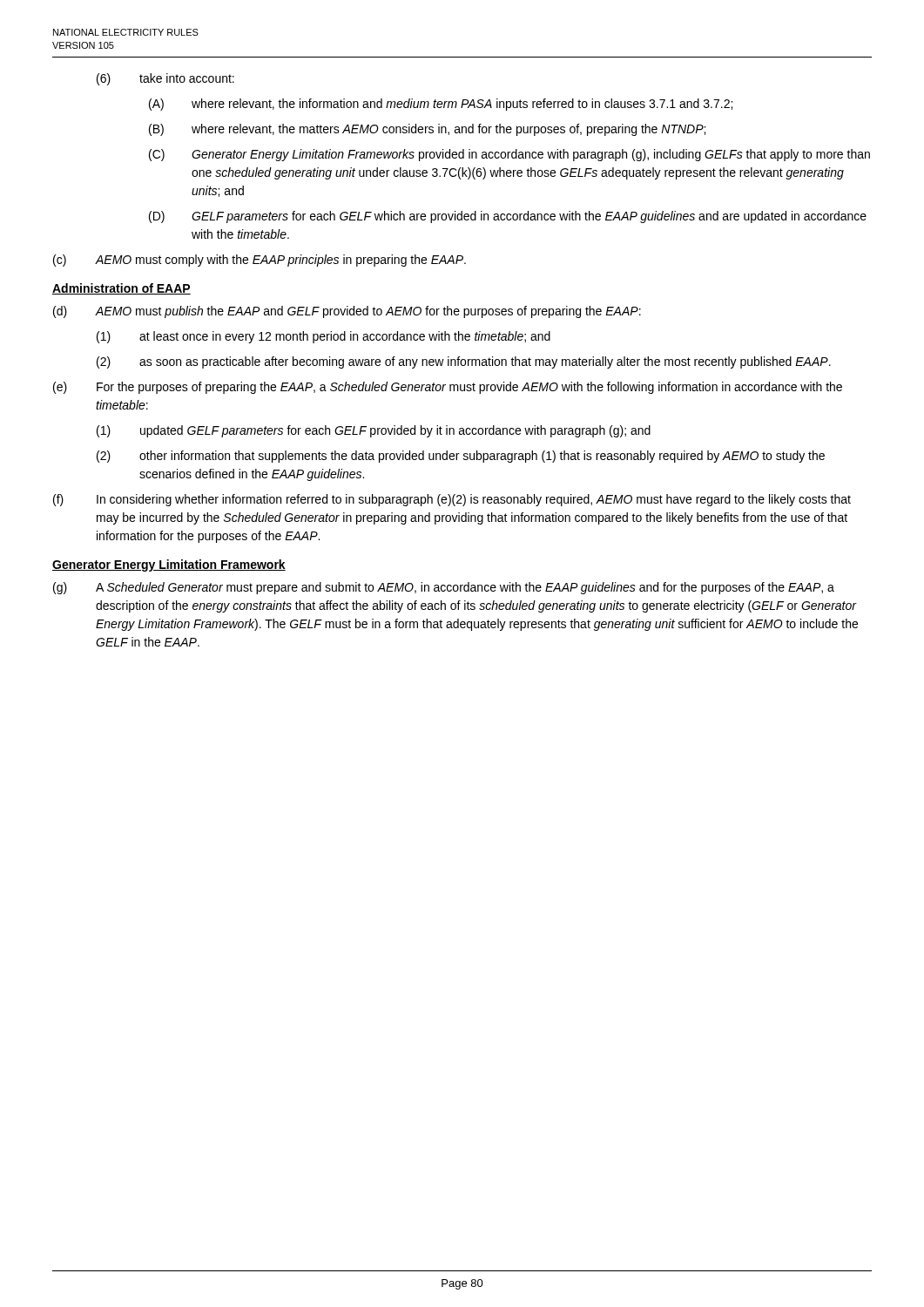Locate the passage starting "(2) other information that supplements the"
This screenshot has height=1307, width=924.
pos(484,465)
